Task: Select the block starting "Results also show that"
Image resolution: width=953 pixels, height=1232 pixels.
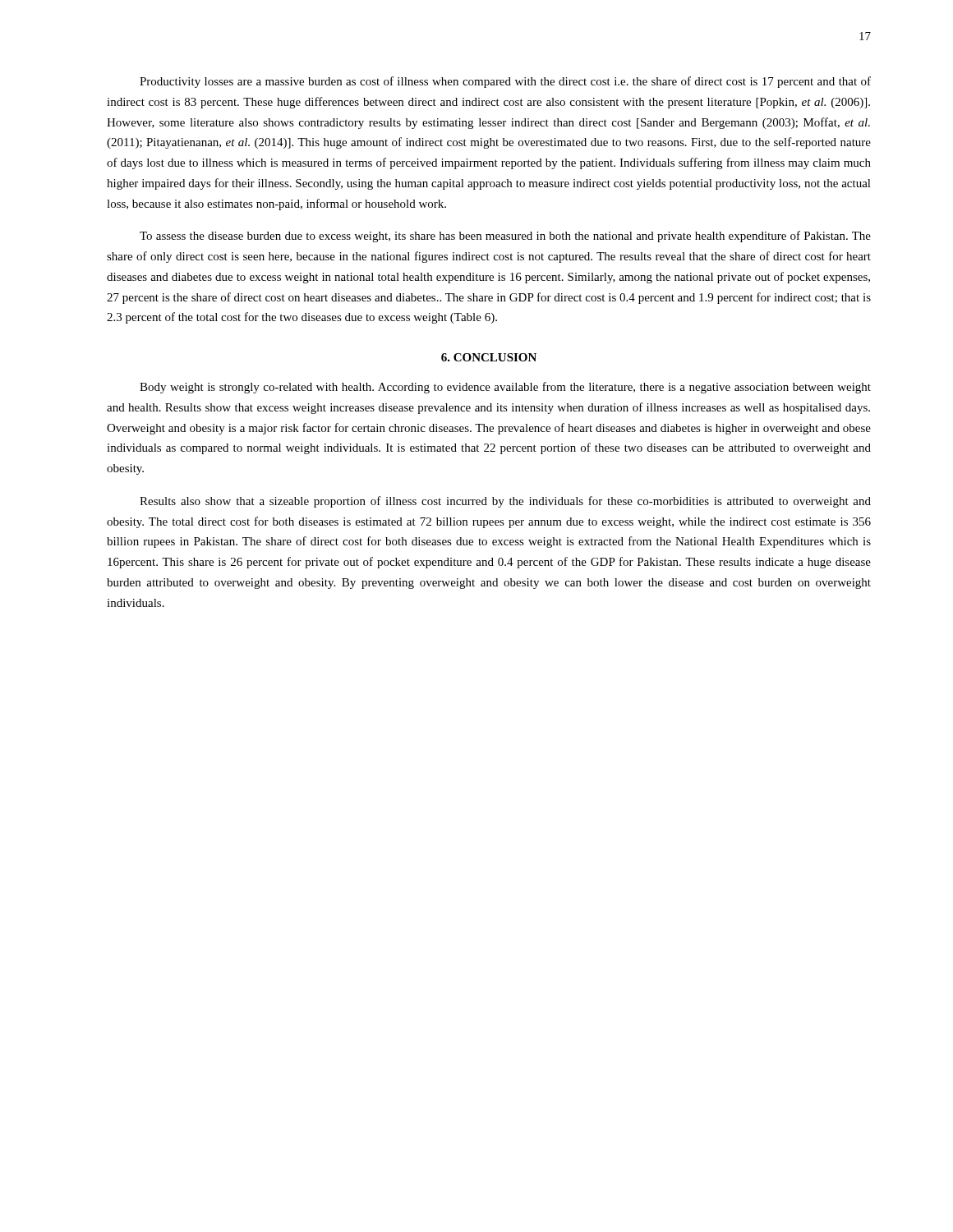Action: (489, 552)
